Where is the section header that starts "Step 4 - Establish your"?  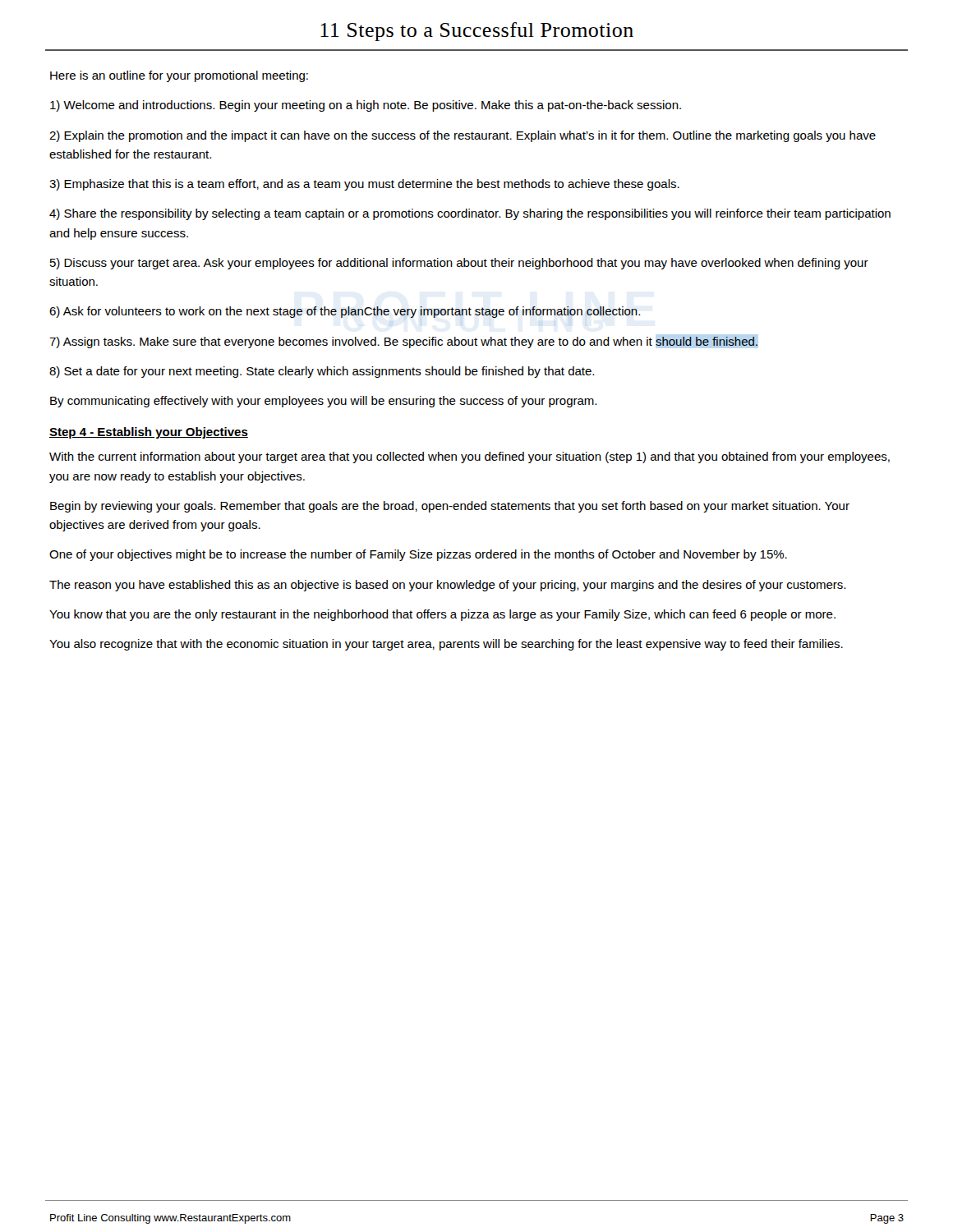[149, 432]
